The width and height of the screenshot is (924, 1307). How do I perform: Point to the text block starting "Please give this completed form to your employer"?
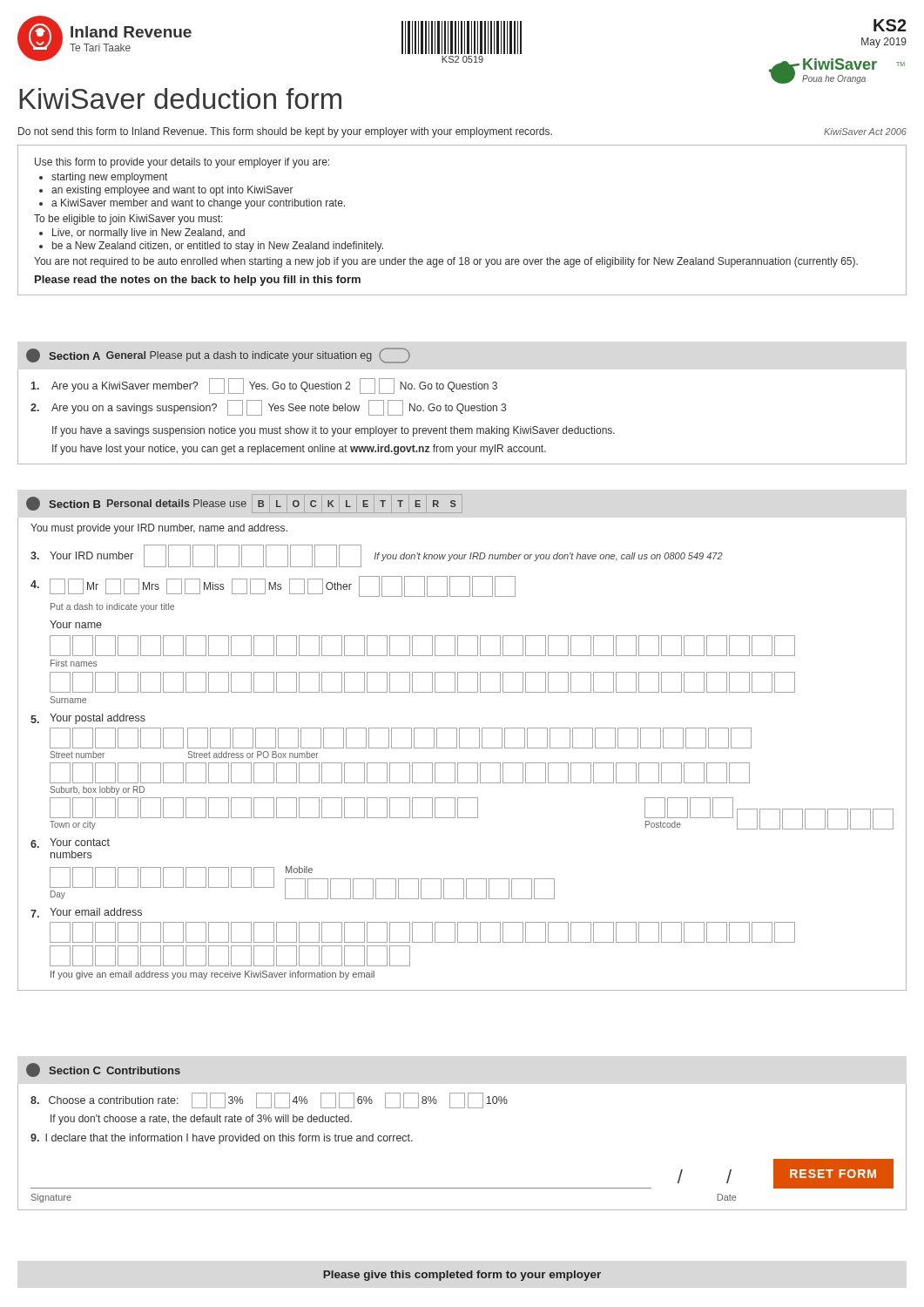click(462, 1274)
